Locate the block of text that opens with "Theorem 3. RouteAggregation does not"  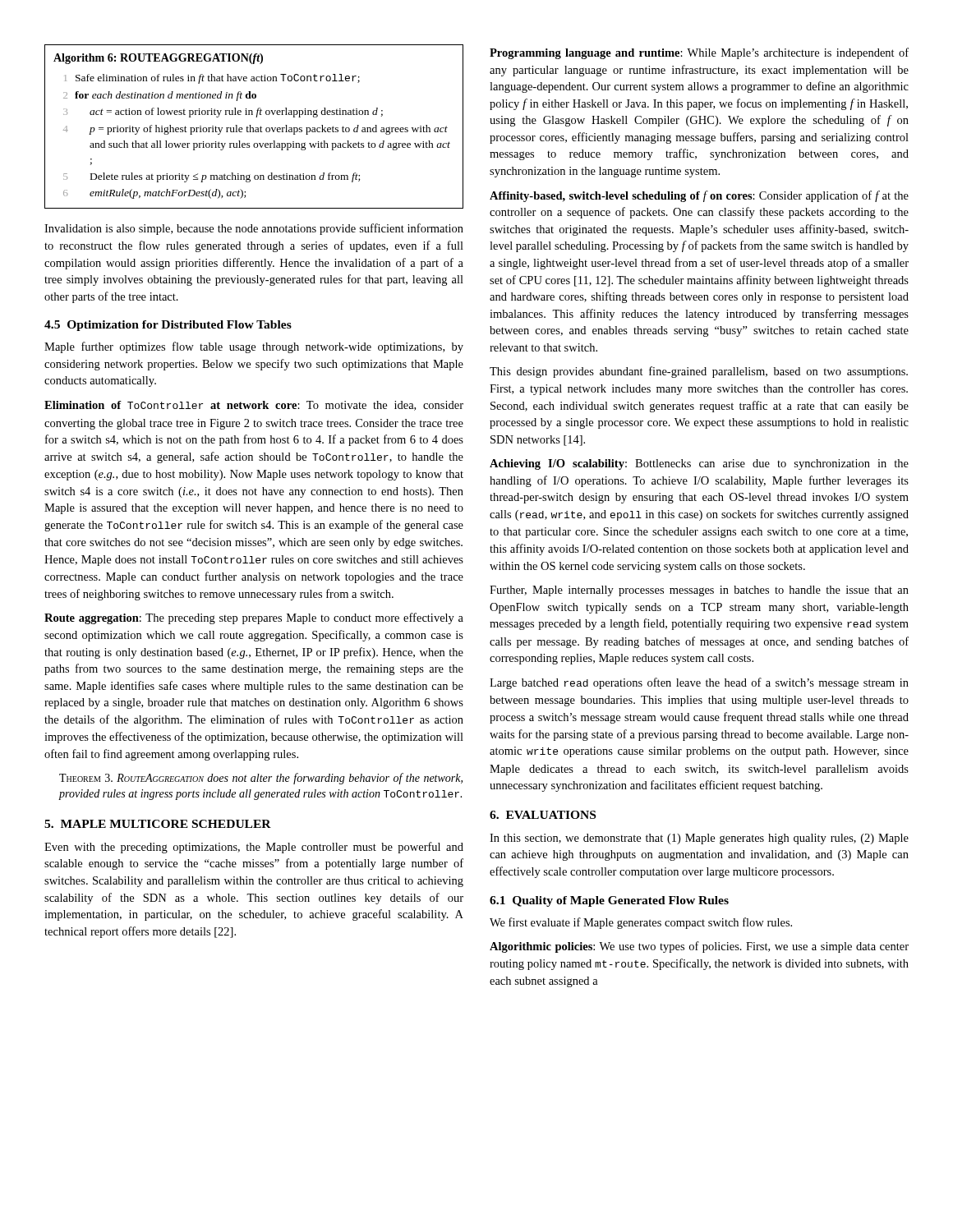(x=261, y=787)
